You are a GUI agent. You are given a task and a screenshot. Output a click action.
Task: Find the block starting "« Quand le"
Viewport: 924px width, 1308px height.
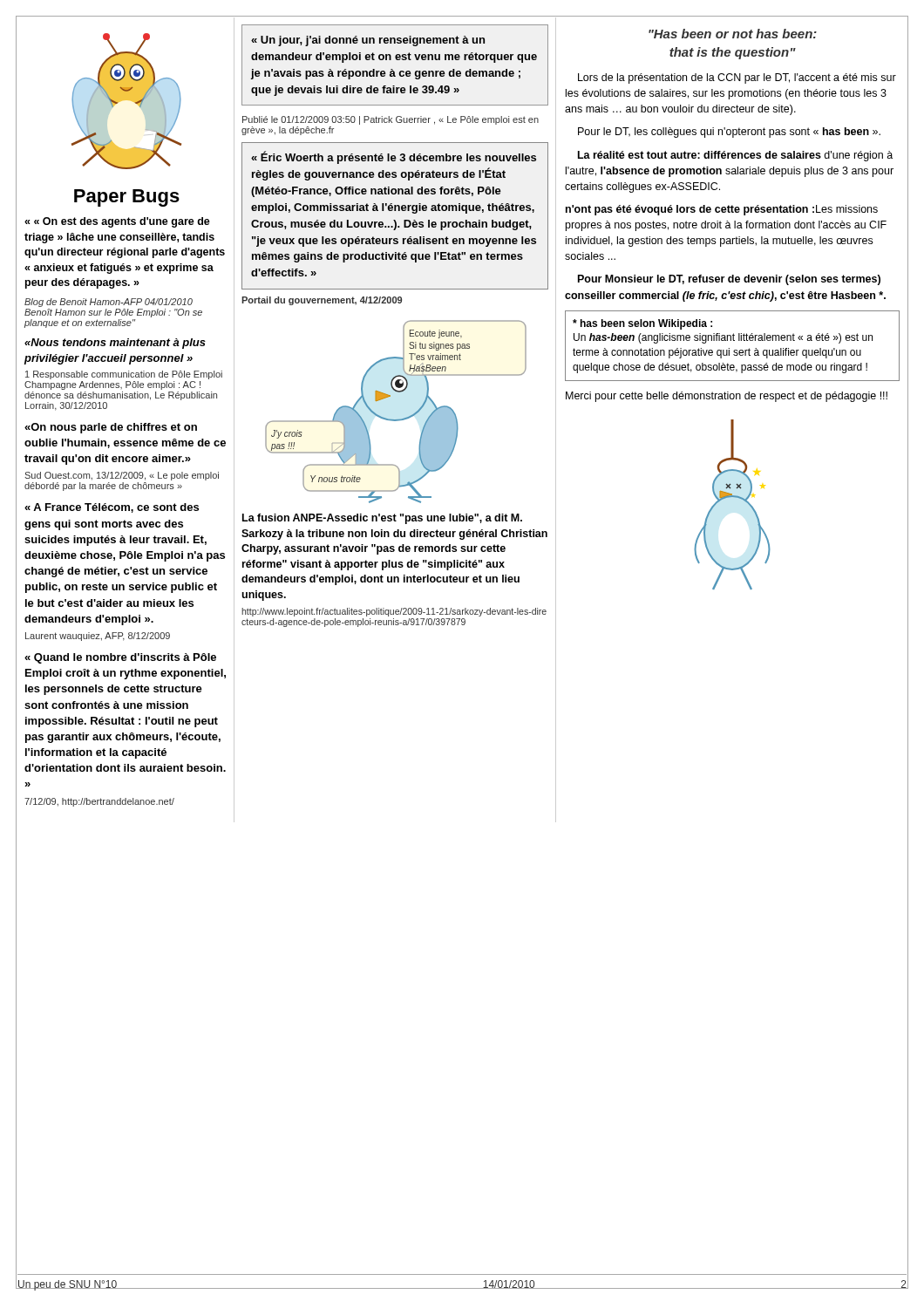[x=125, y=720]
